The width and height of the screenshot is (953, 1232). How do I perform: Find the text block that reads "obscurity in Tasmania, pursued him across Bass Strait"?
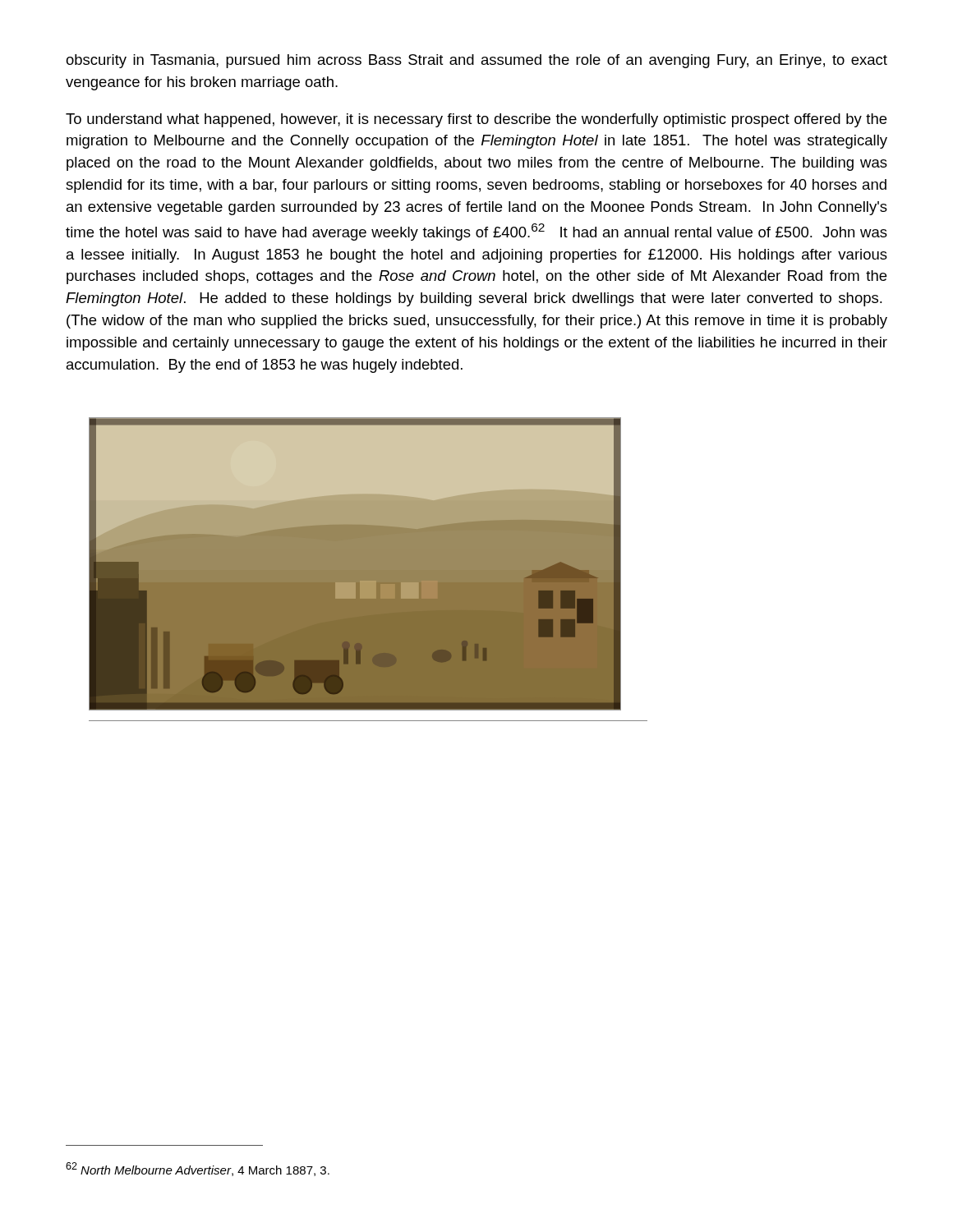(476, 71)
